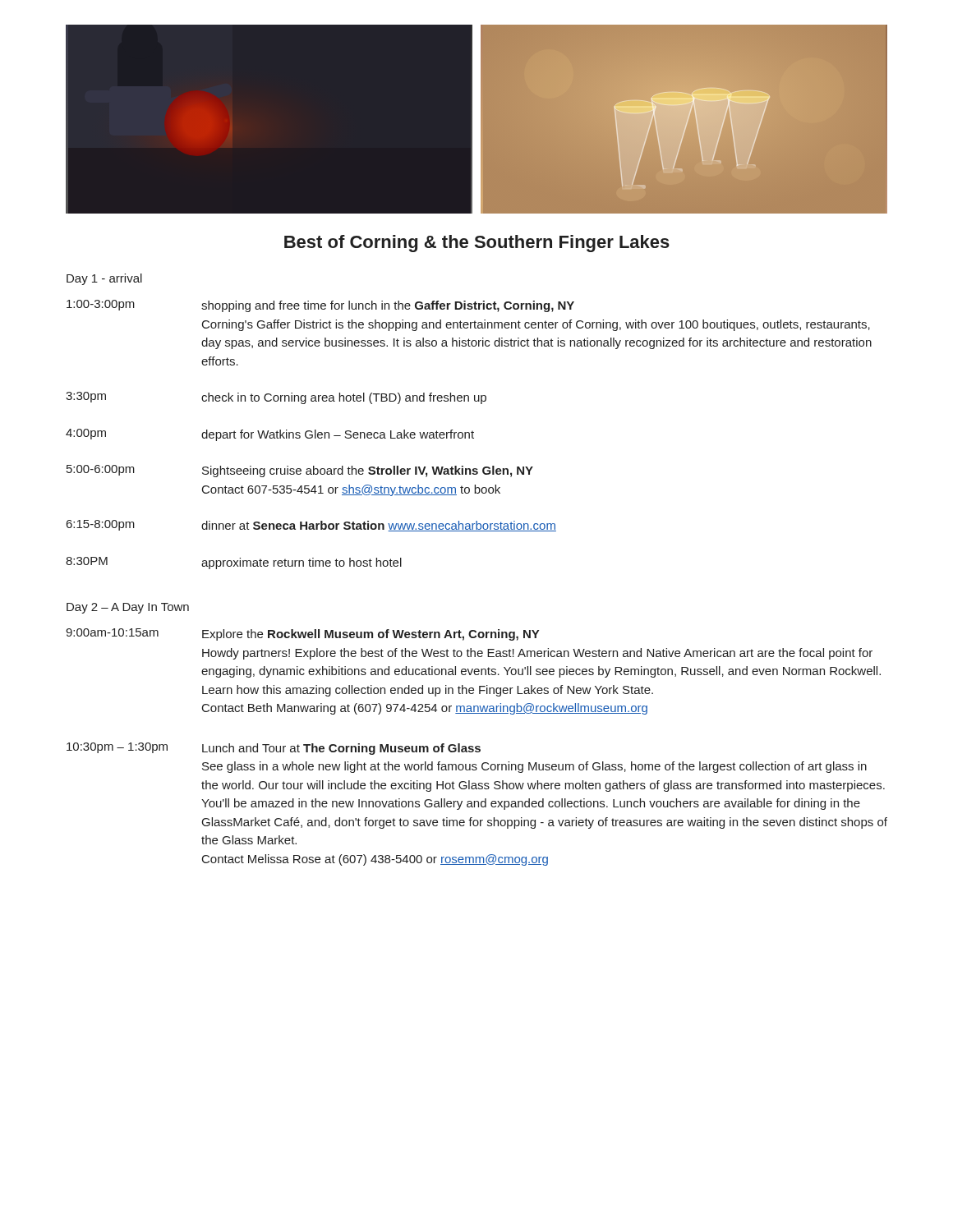953x1232 pixels.
Task: Point to the element starting "Day 2 – A Day In Town"
Action: coord(128,607)
